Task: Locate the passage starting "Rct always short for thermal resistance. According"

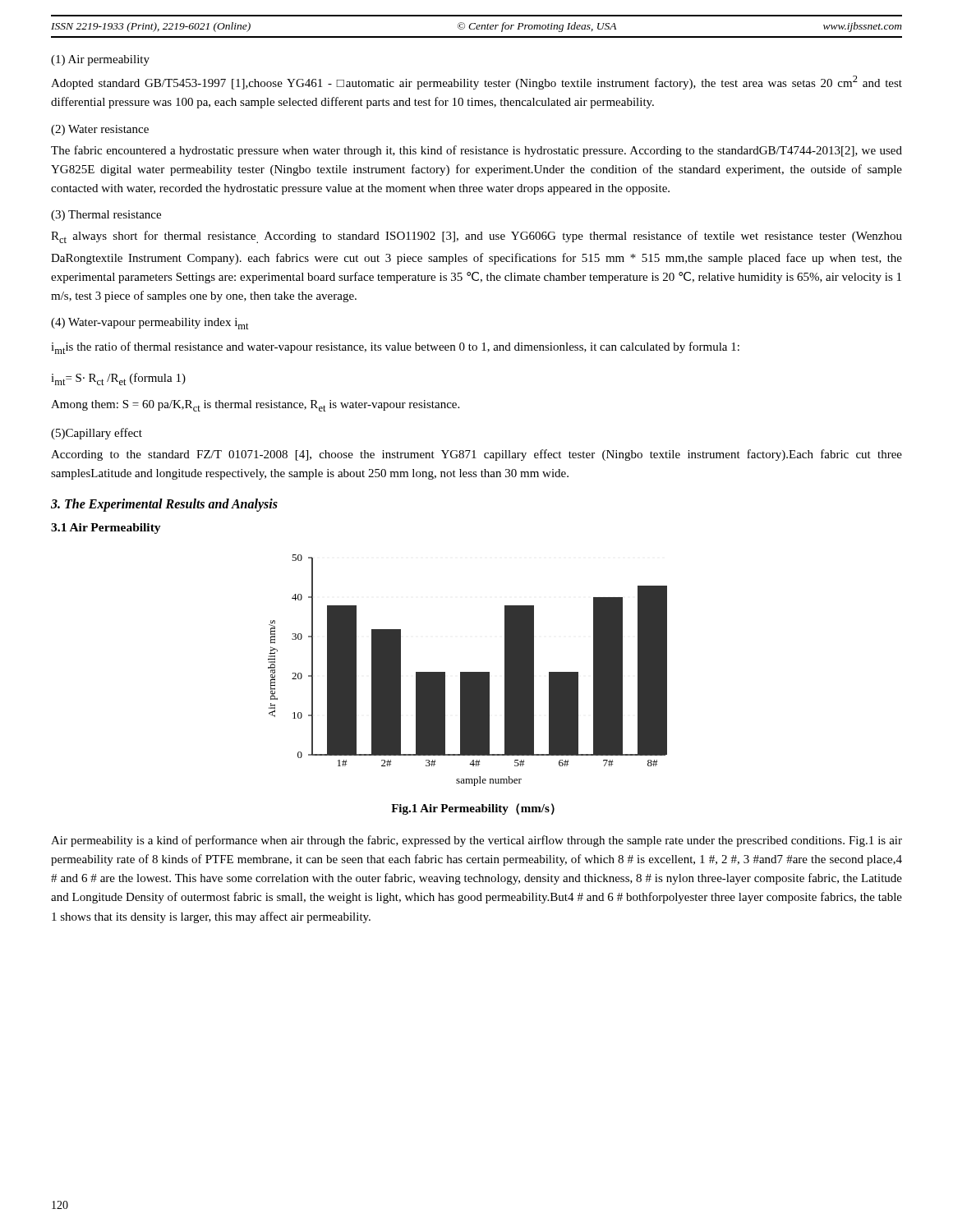Action: [476, 266]
